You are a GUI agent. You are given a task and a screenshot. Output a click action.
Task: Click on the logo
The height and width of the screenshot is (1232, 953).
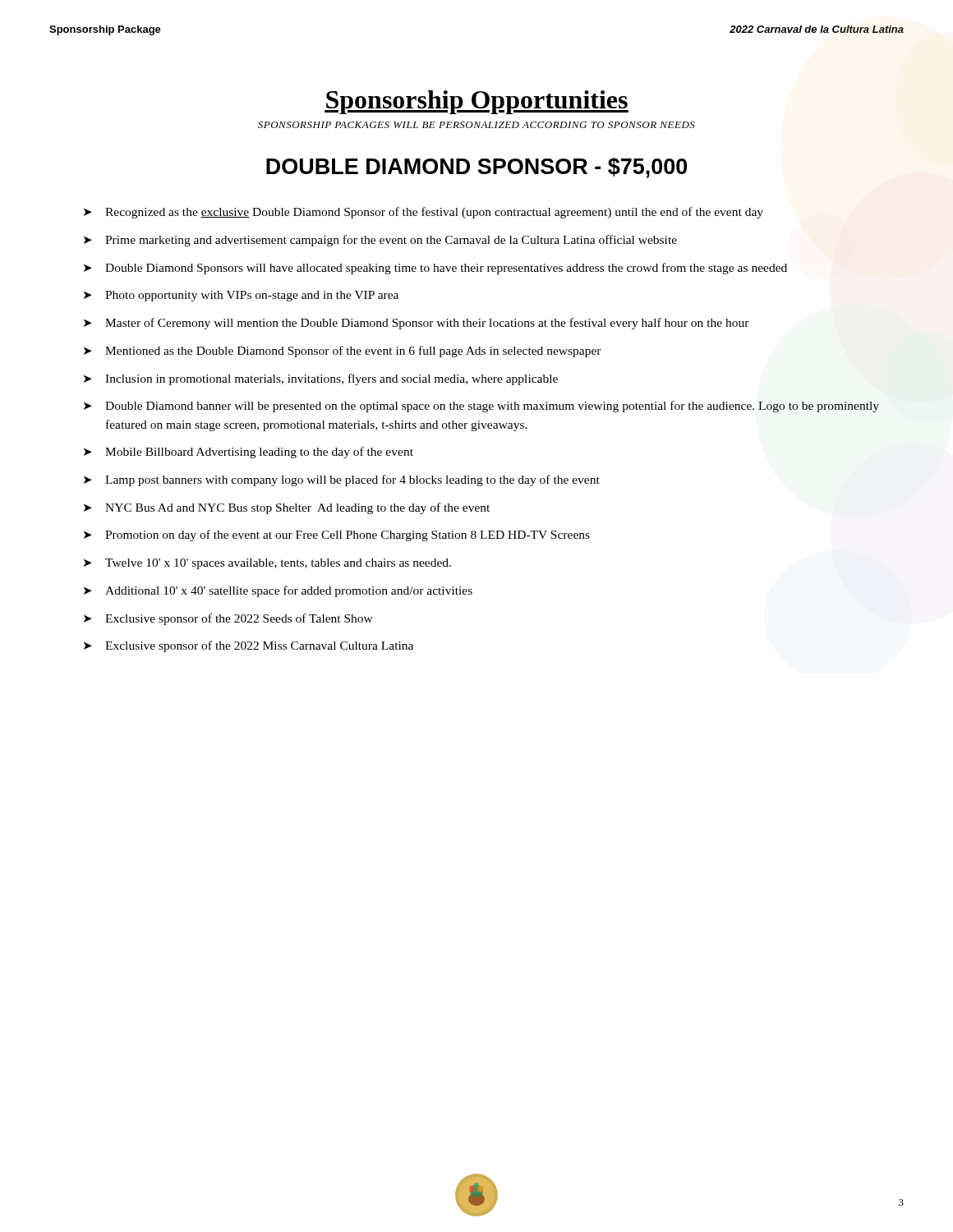click(476, 1197)
